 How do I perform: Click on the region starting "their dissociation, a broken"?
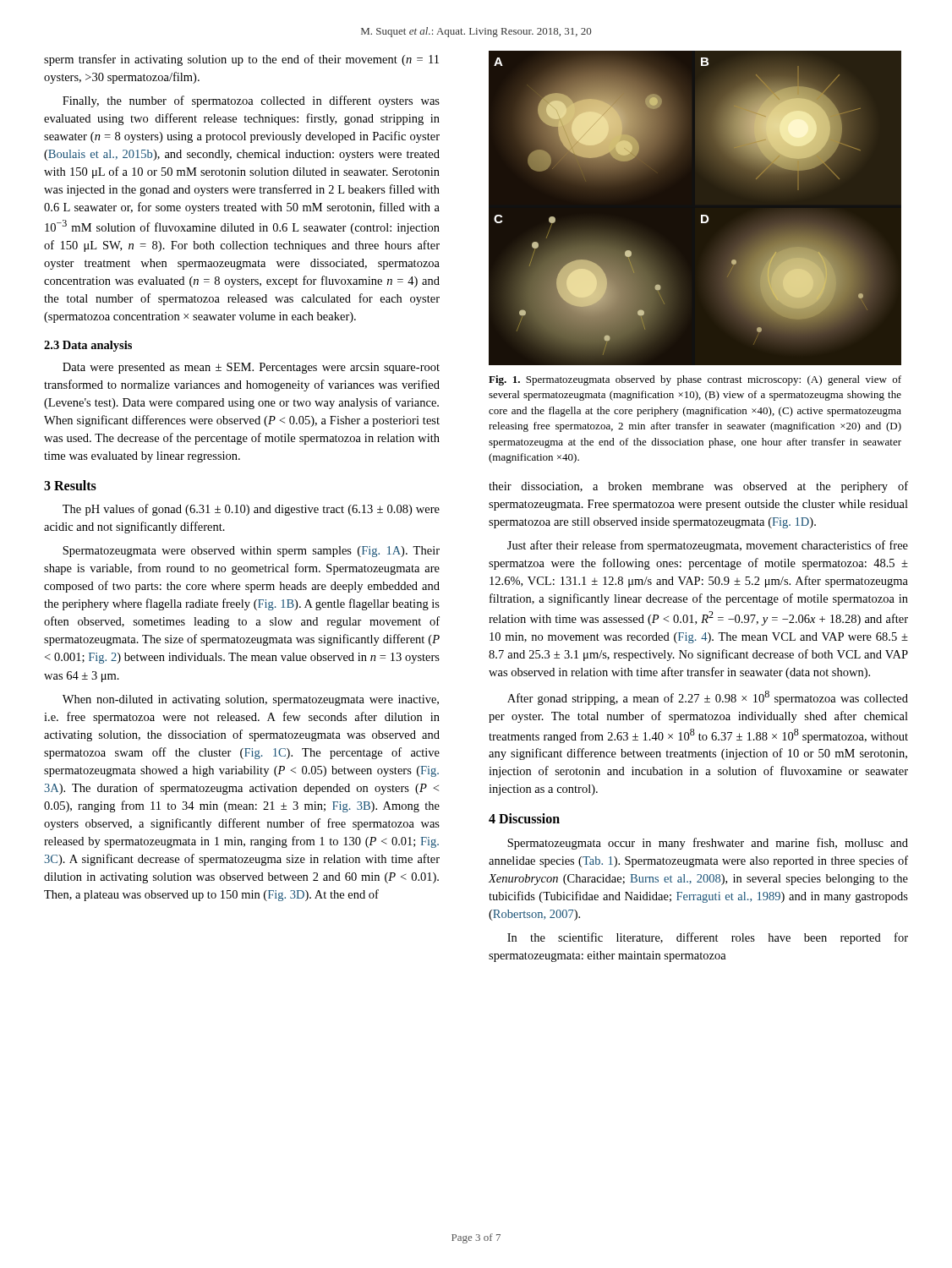point(698,638)
